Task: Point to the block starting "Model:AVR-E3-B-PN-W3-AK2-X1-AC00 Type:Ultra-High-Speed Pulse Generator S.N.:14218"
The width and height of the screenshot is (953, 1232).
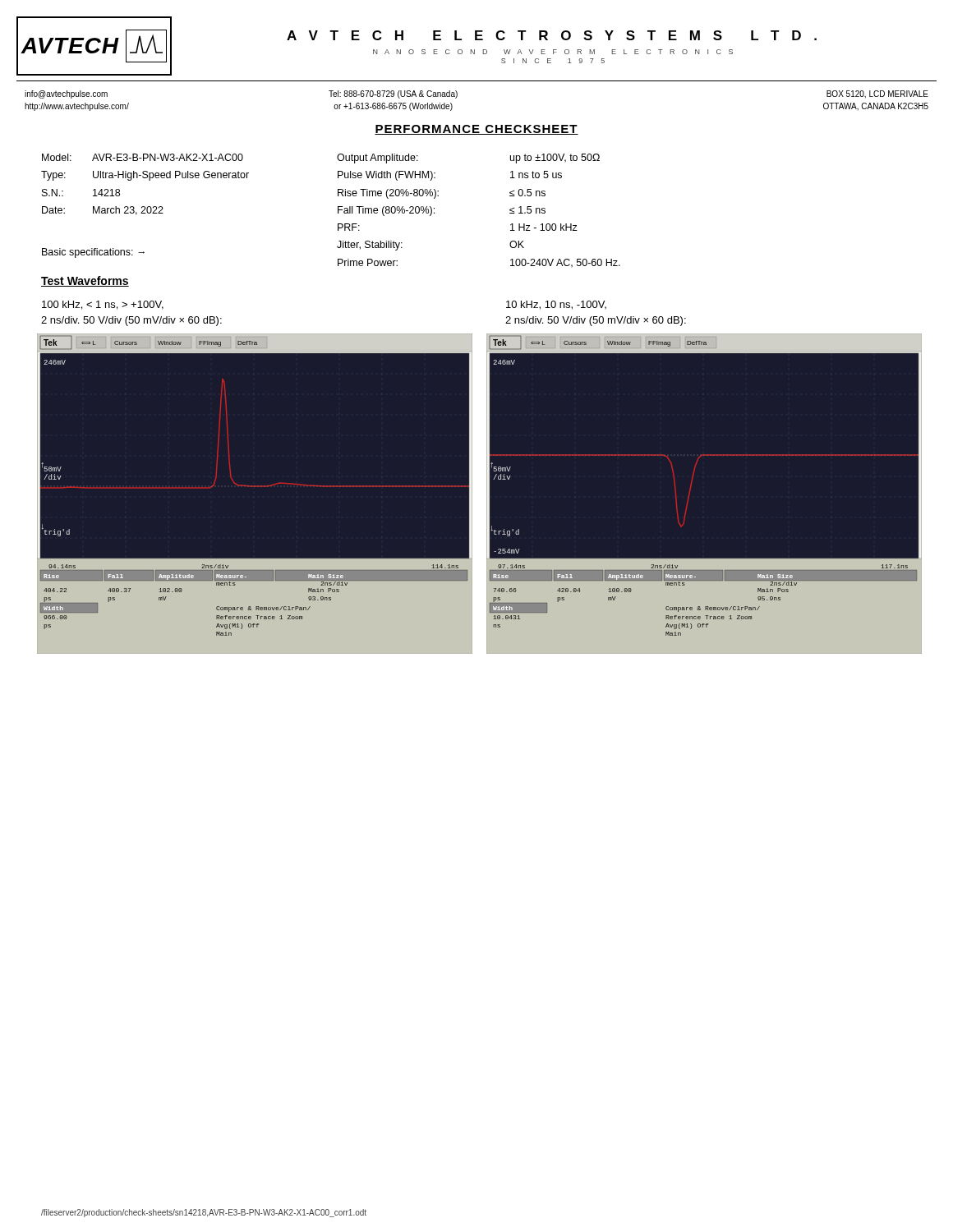Action: coord(181,184)
